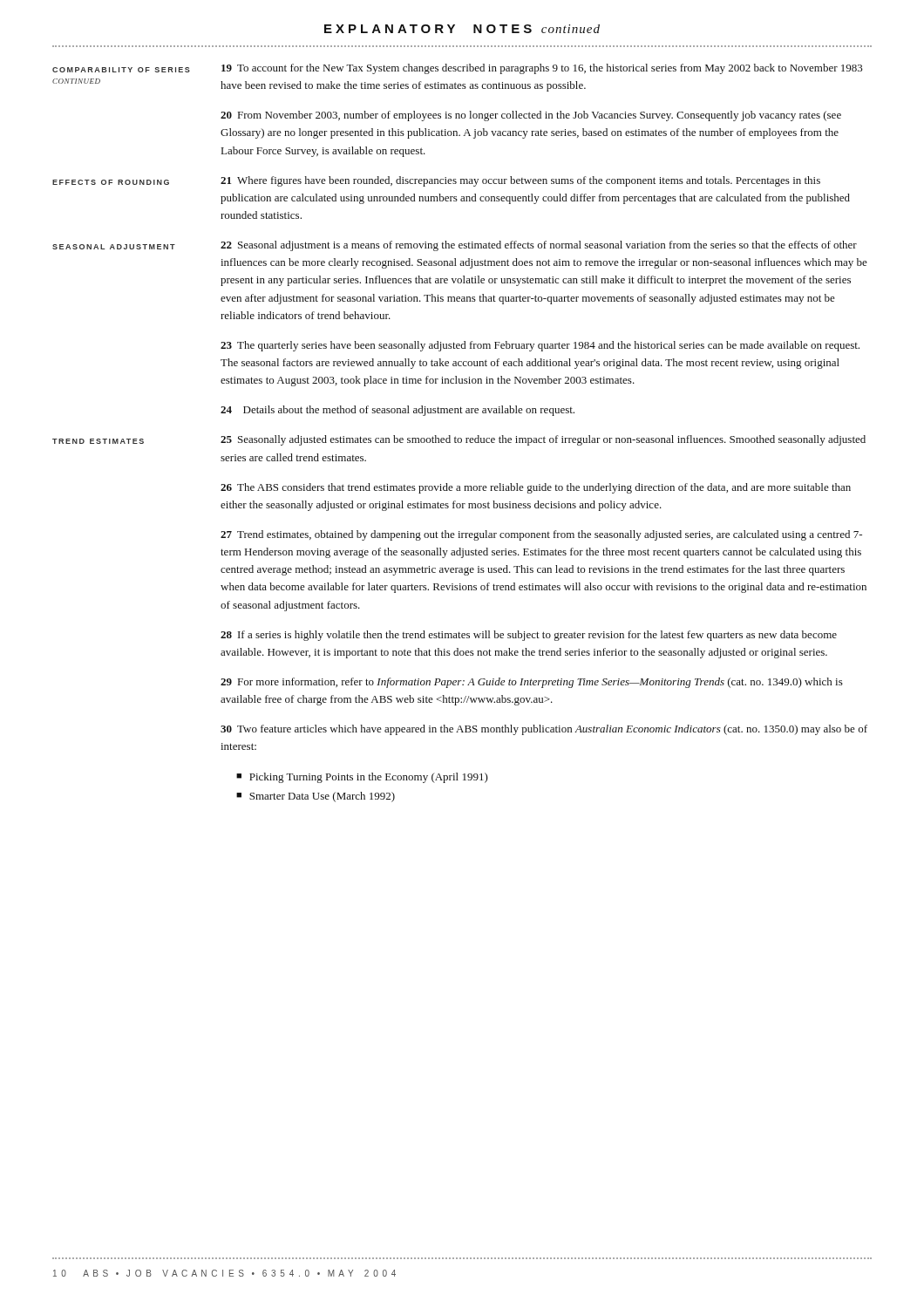The image size is (924, 1308).
Task: Point to the passage starting "22Seasonal adjustment is a"
Action: click(x=546, y=280)
